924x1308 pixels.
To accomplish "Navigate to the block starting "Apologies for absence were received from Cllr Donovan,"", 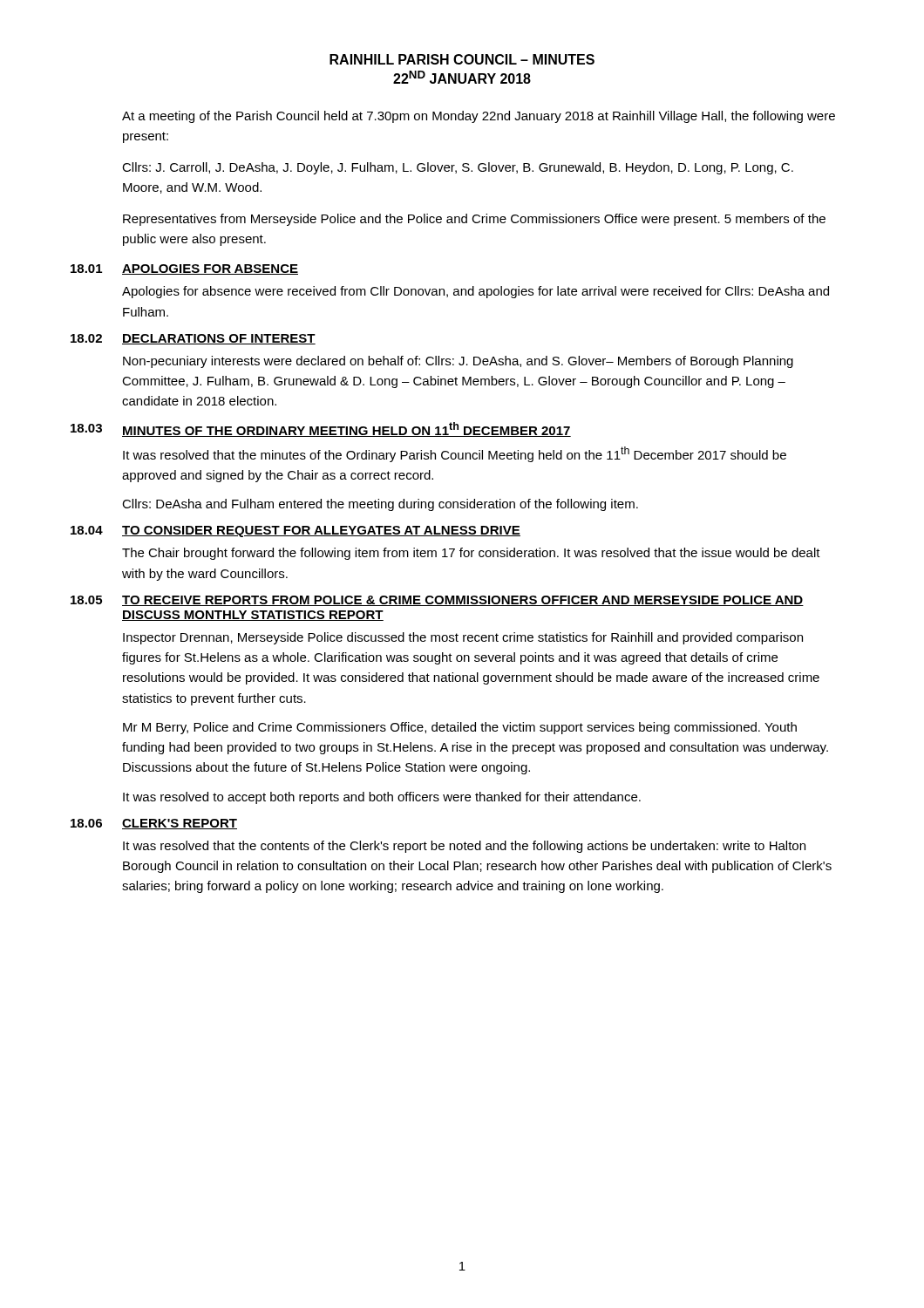I will coord(479,301).
